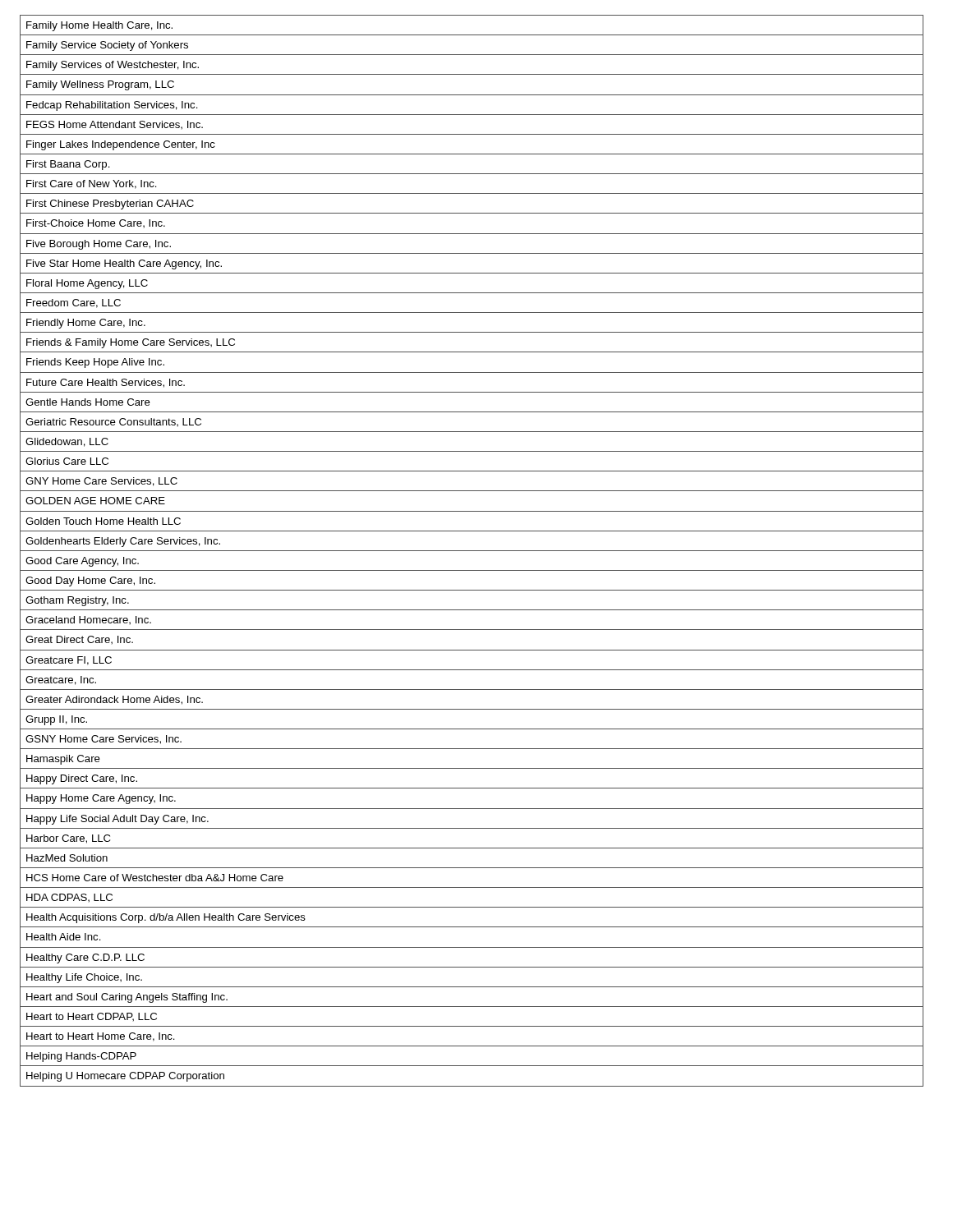Locate the table with the text "Grupp II, Inc."
Image resolution: width=953 pixels, height=1232 pixels.
[x=472, y=551]
